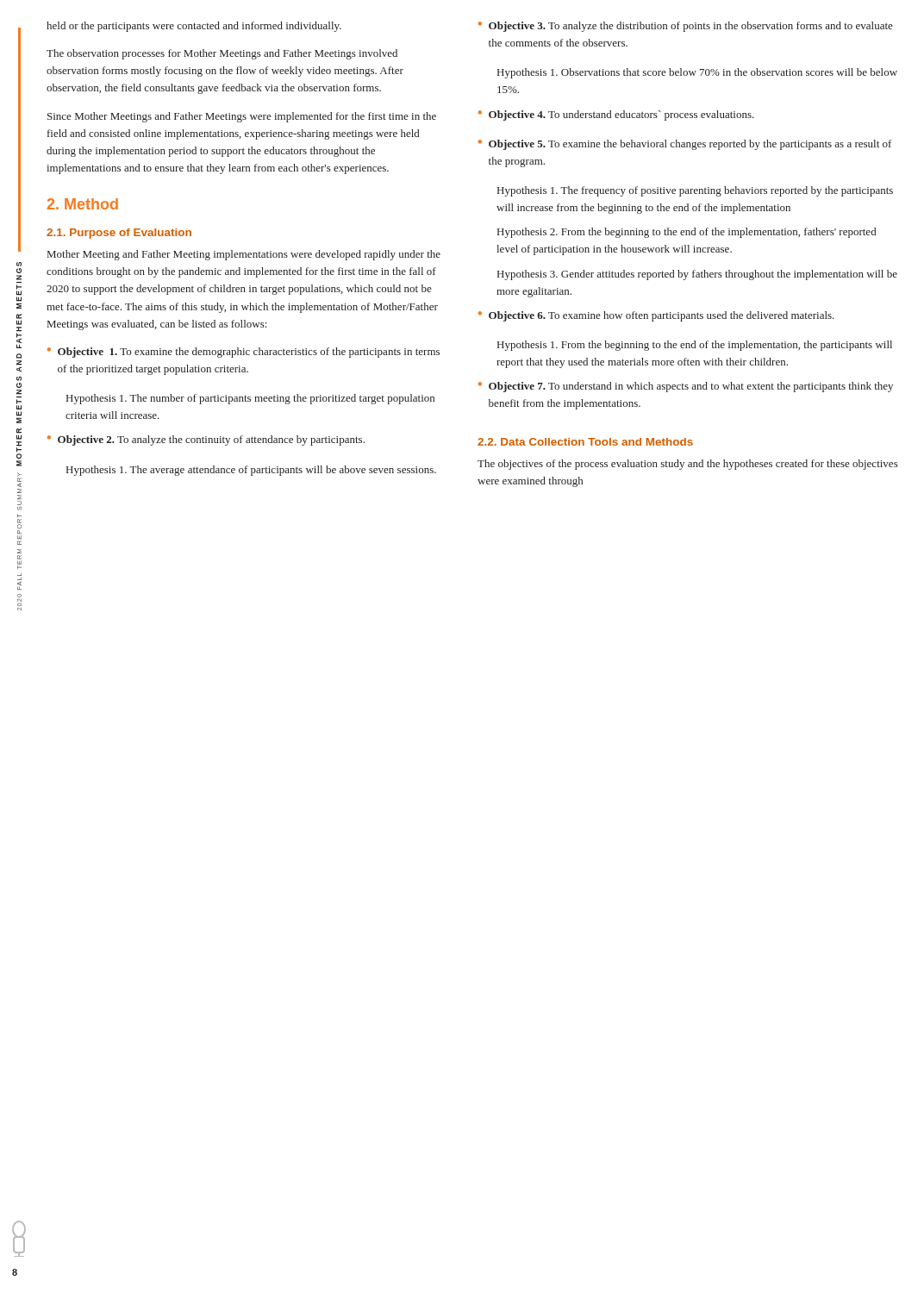
Task: Click on the text block that says "The objectives of the"
Action: pos(688,472)
